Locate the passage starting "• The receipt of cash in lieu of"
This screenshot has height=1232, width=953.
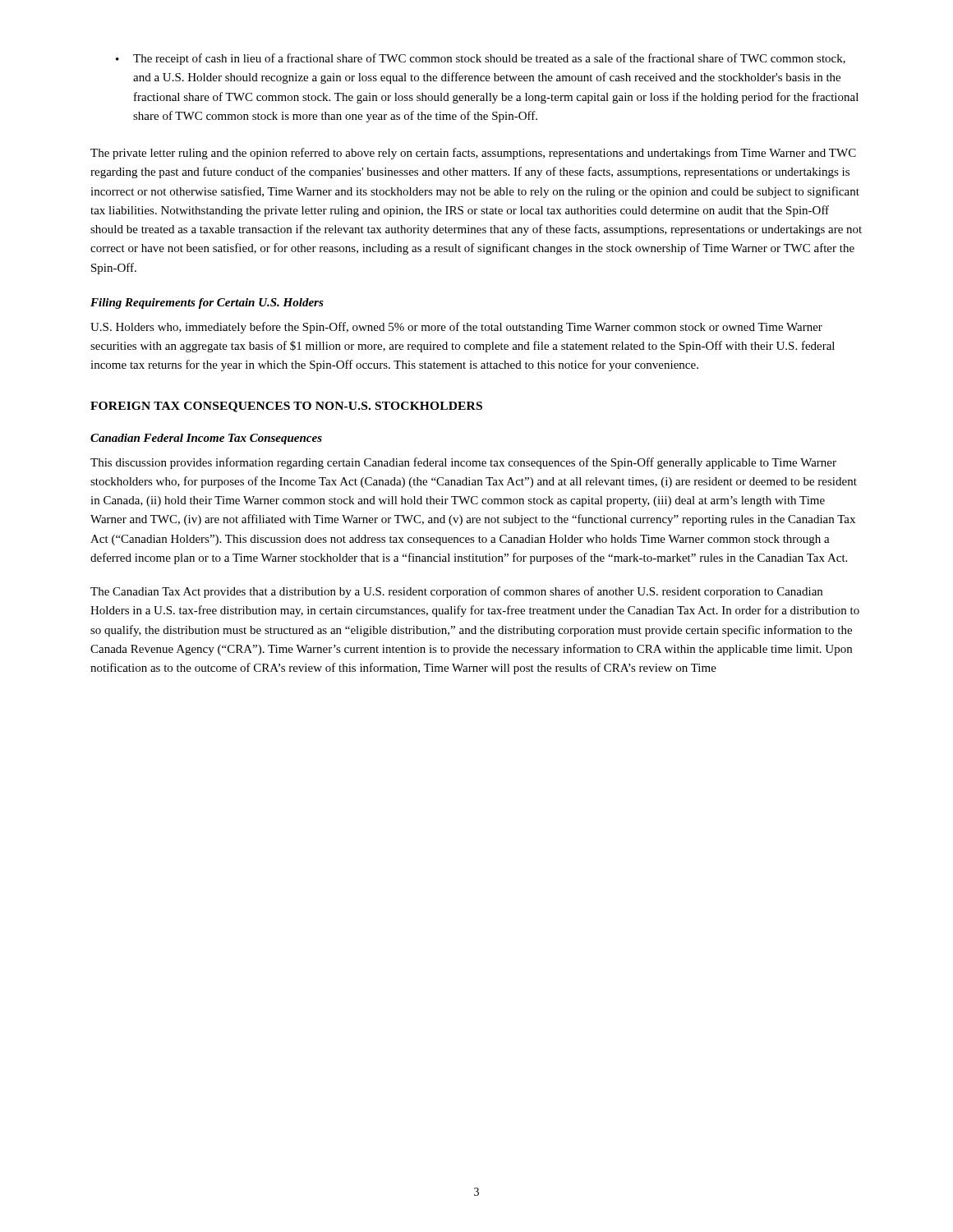coord(489,87)
